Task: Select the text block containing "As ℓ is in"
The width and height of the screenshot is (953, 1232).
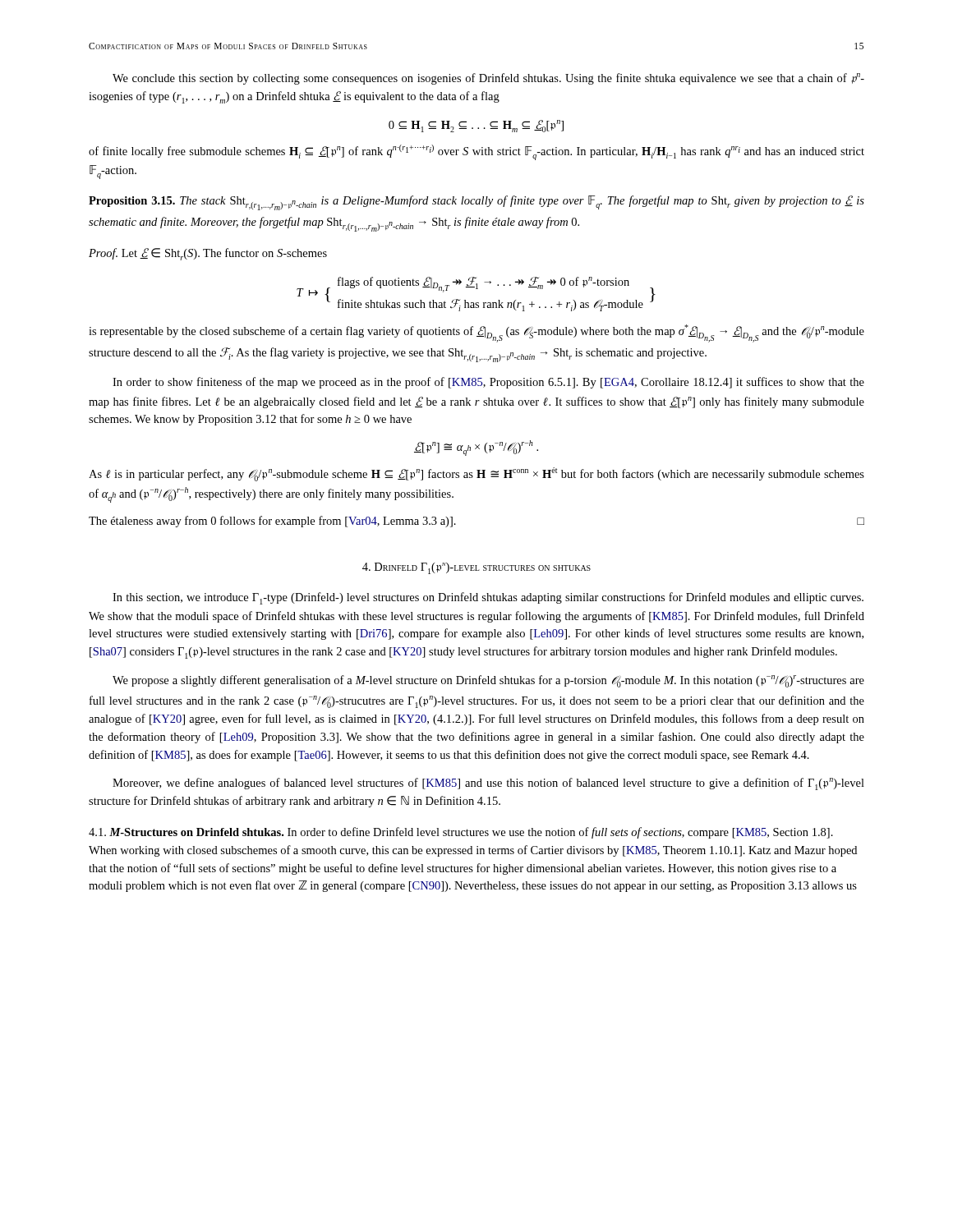Action: tap(476, 484)
